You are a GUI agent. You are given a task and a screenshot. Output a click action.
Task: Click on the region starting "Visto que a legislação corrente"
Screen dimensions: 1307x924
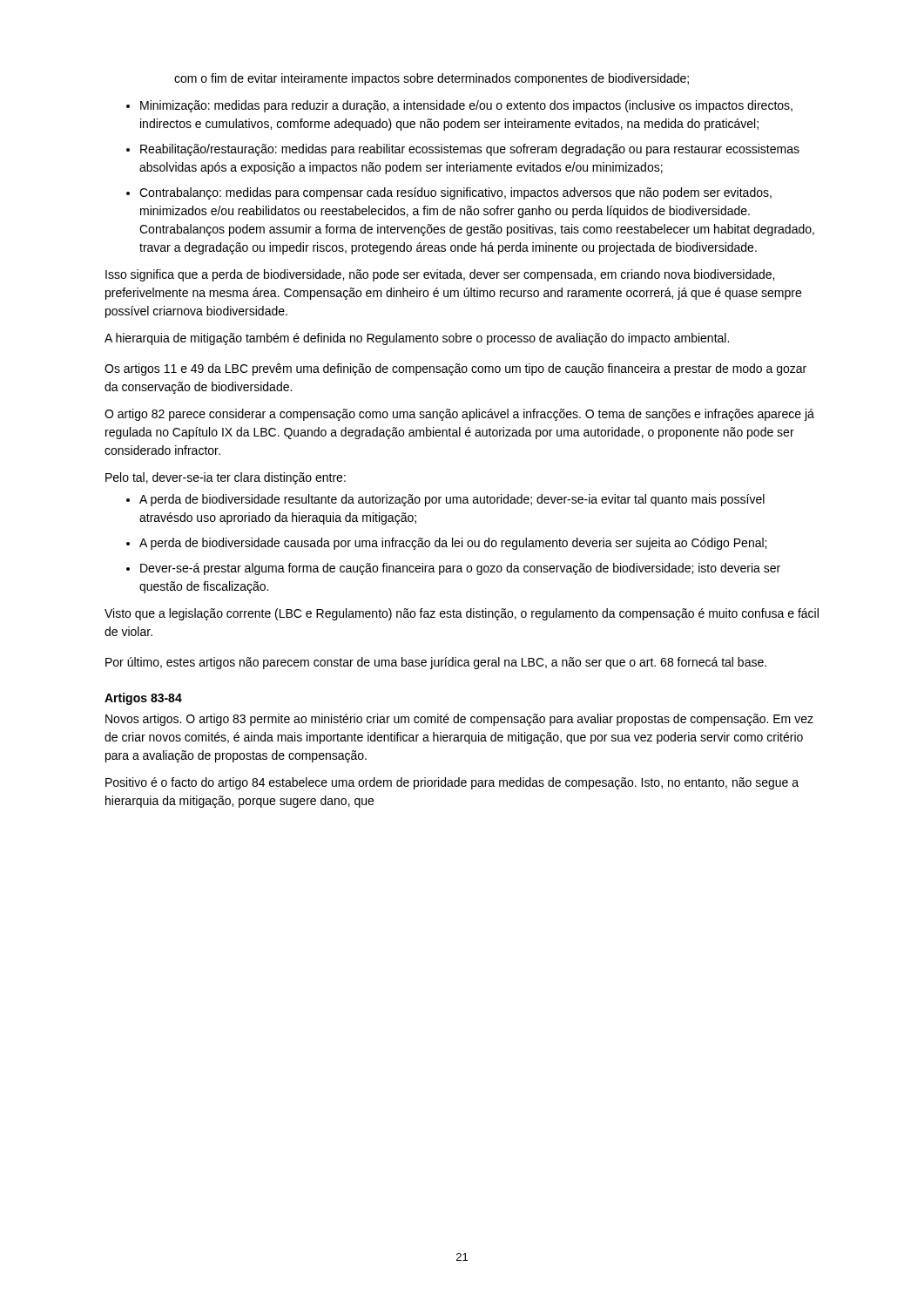pyautogui.click(x=462, y=623)
